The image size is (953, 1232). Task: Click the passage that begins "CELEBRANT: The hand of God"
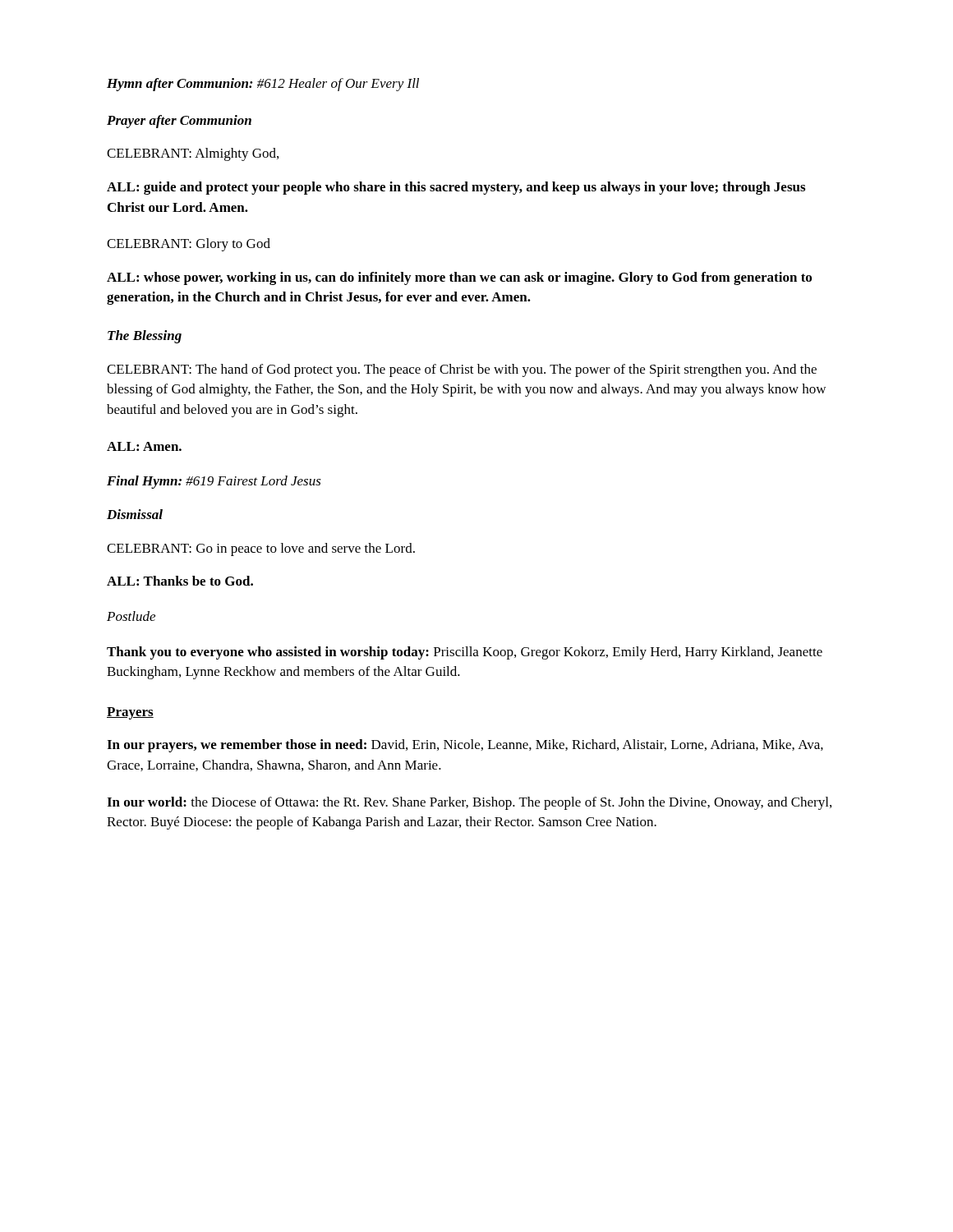[x=476, y=390]
